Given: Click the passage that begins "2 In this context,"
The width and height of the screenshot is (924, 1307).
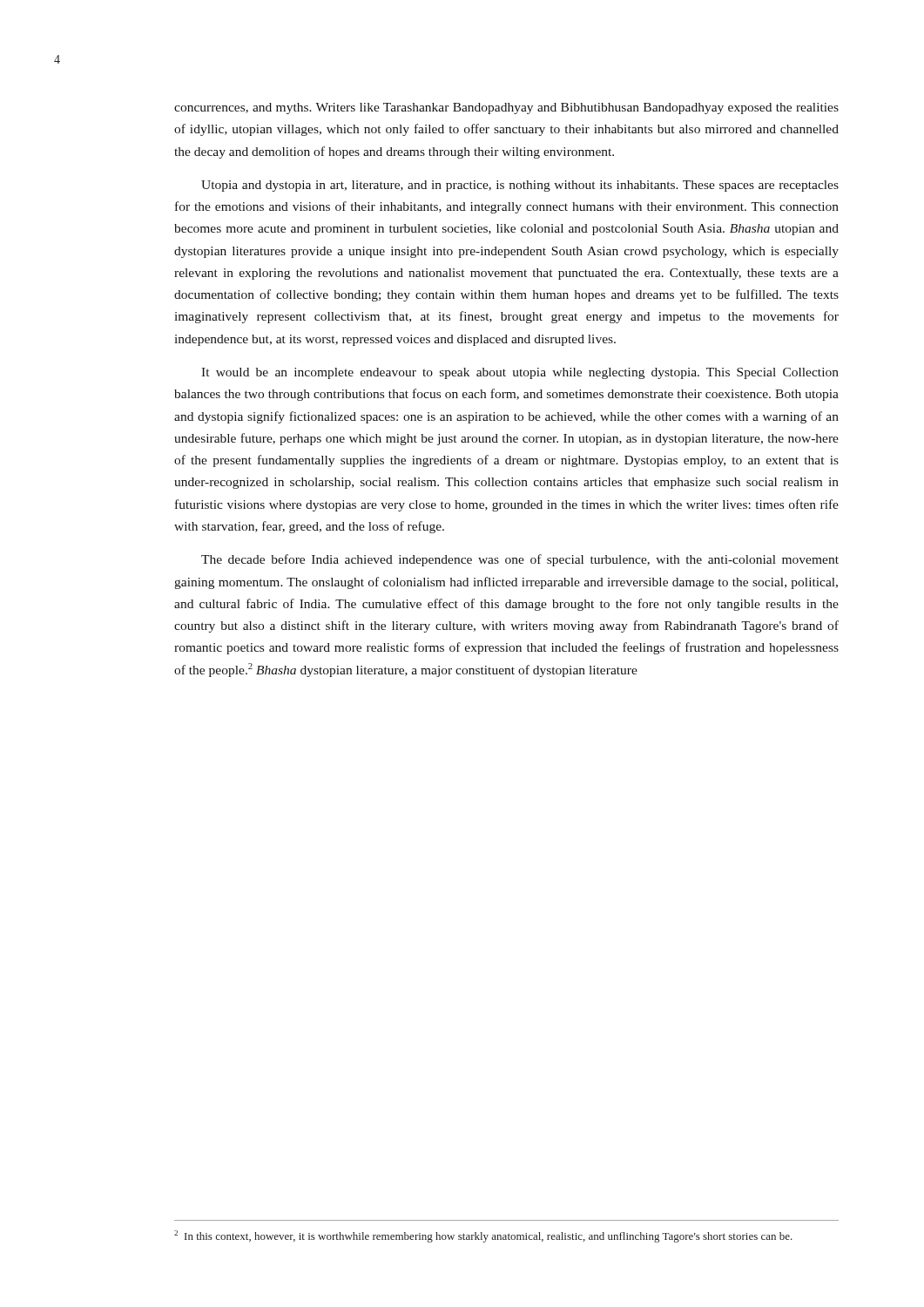Looking at the screenshot, I should 506,1236.
